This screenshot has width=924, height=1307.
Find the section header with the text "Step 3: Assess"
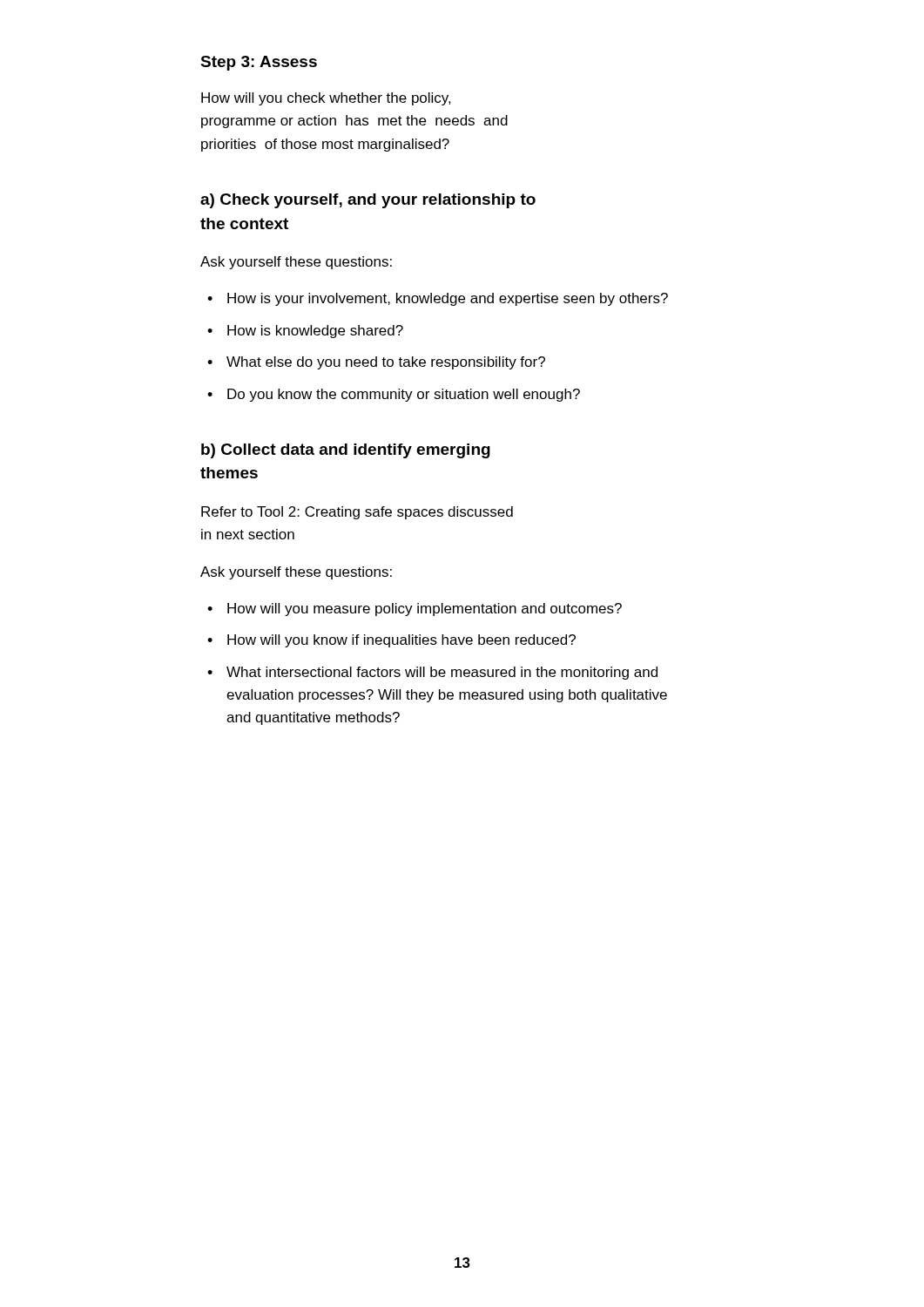coord(259,61)
